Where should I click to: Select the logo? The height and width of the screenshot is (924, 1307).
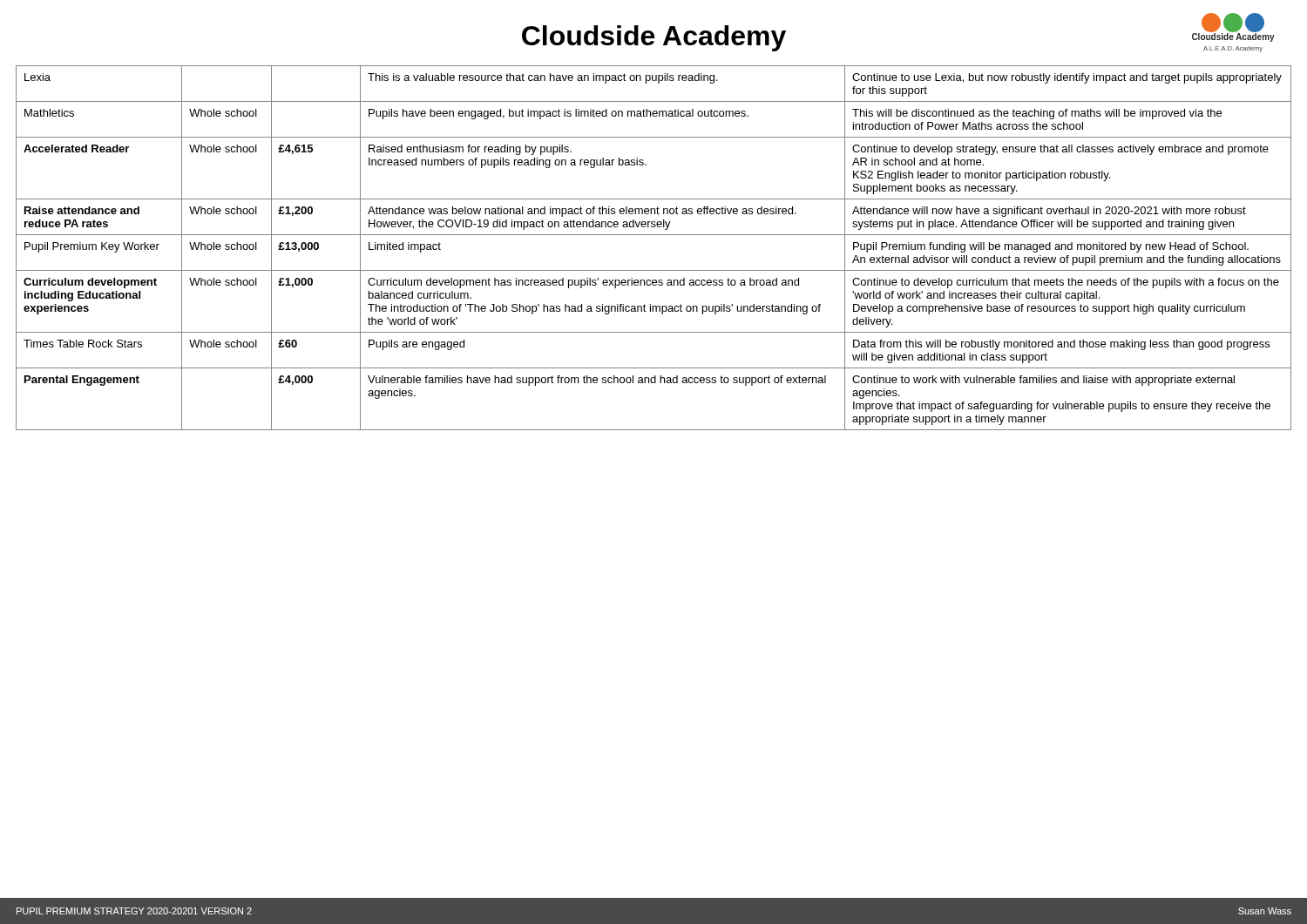pyautogui.click(x=1233, y=33)
